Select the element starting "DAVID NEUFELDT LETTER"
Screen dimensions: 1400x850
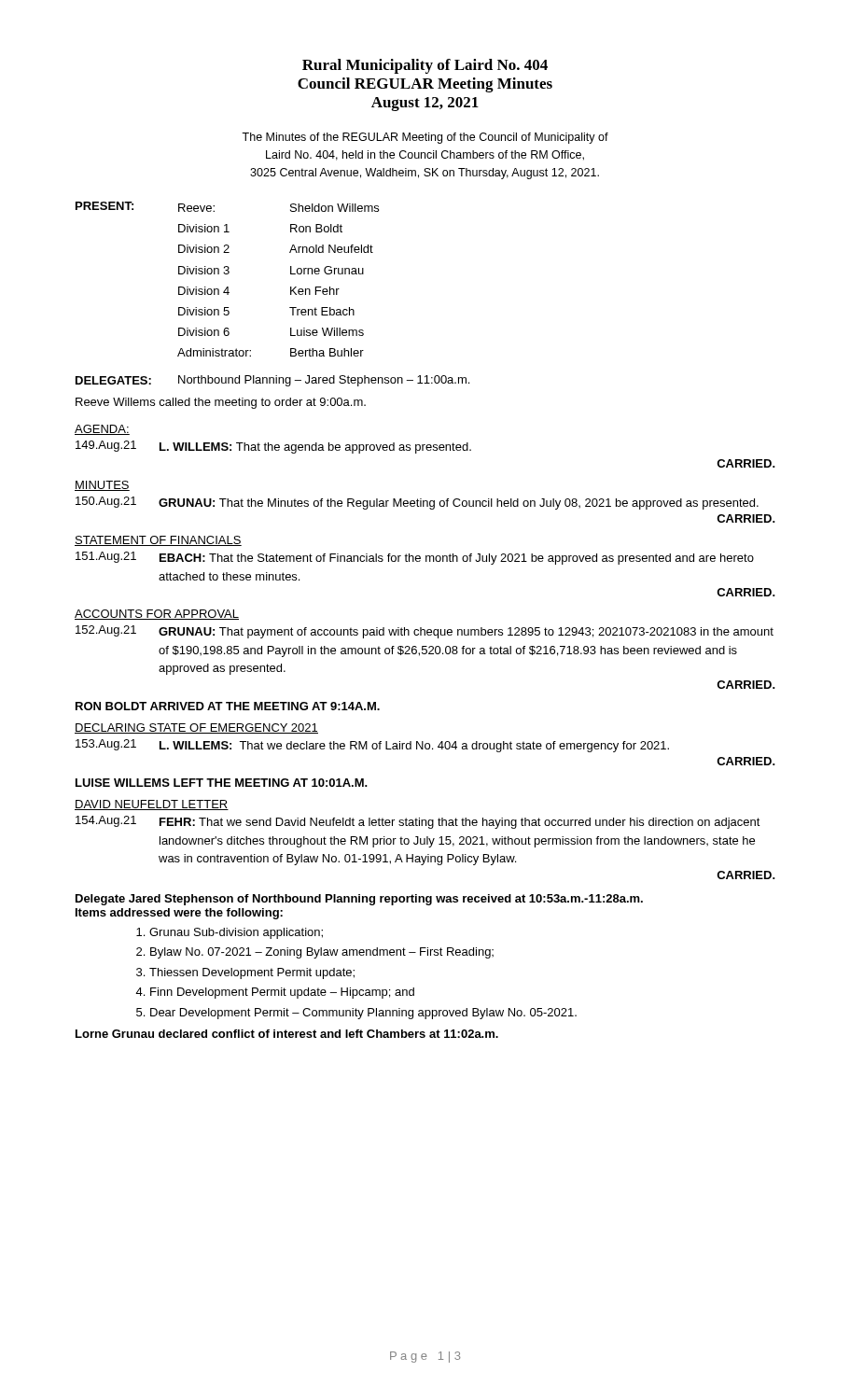pos(151,804)
